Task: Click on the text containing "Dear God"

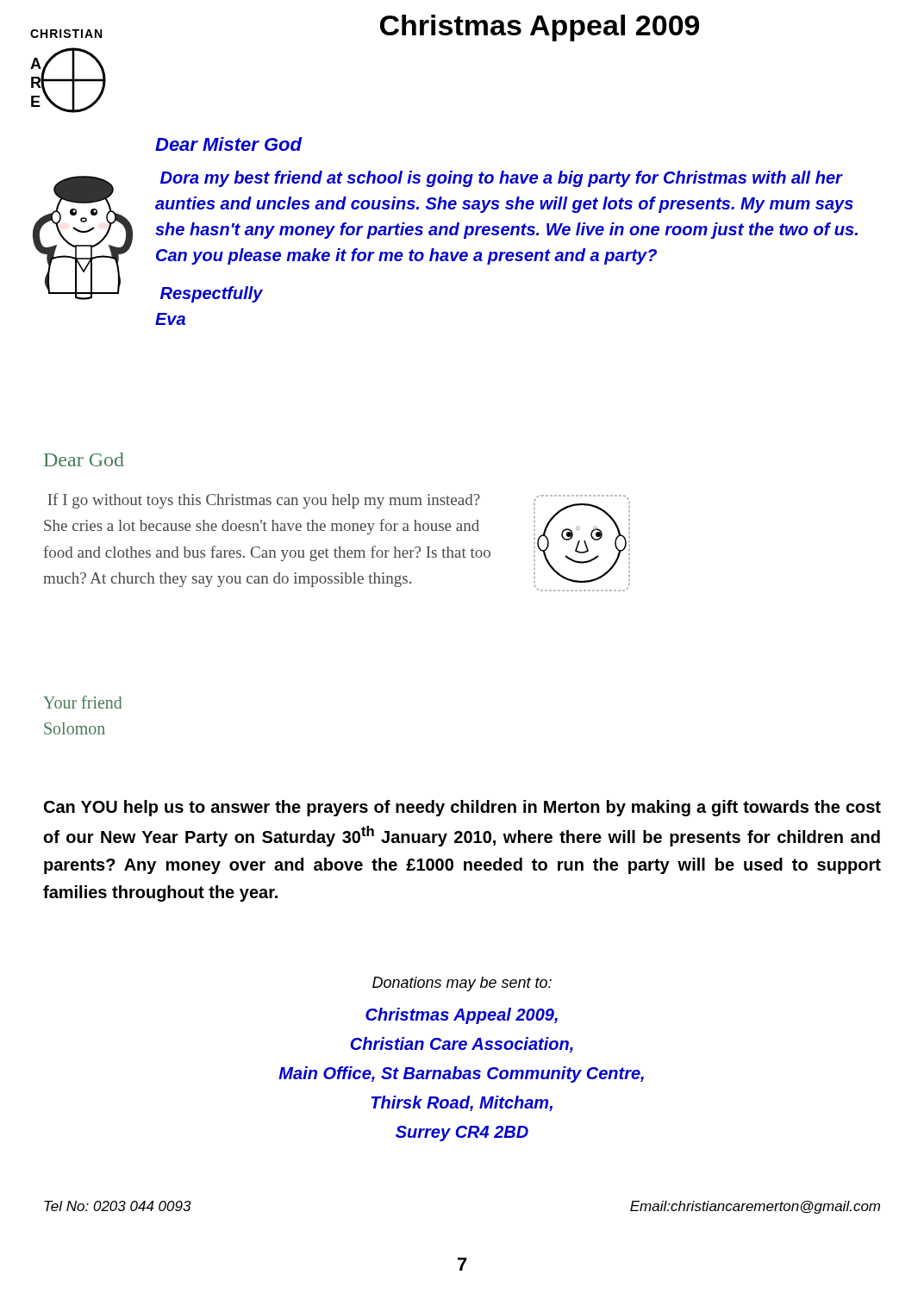Action: [x=84, y=459]
